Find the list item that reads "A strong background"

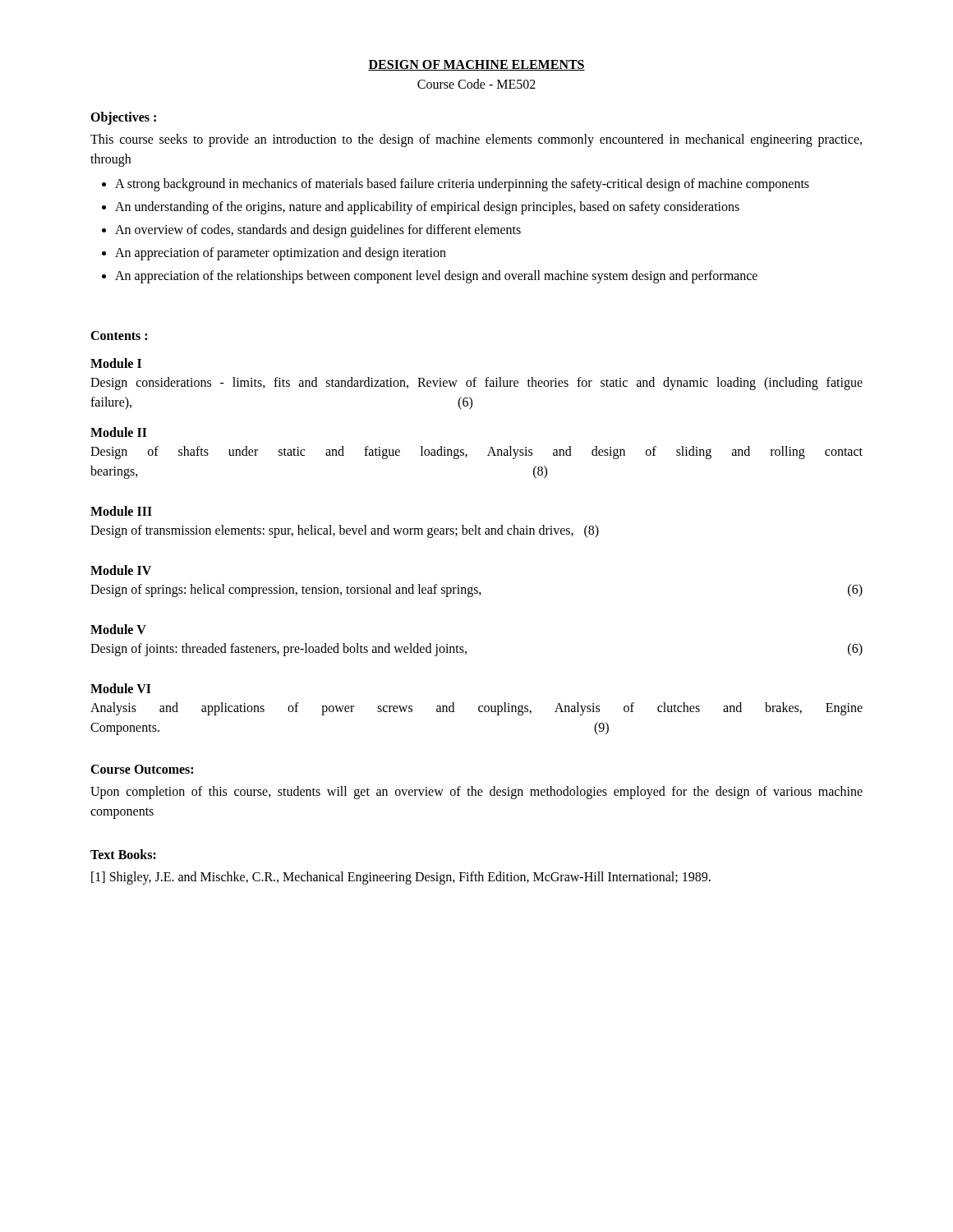coord(462,184)
